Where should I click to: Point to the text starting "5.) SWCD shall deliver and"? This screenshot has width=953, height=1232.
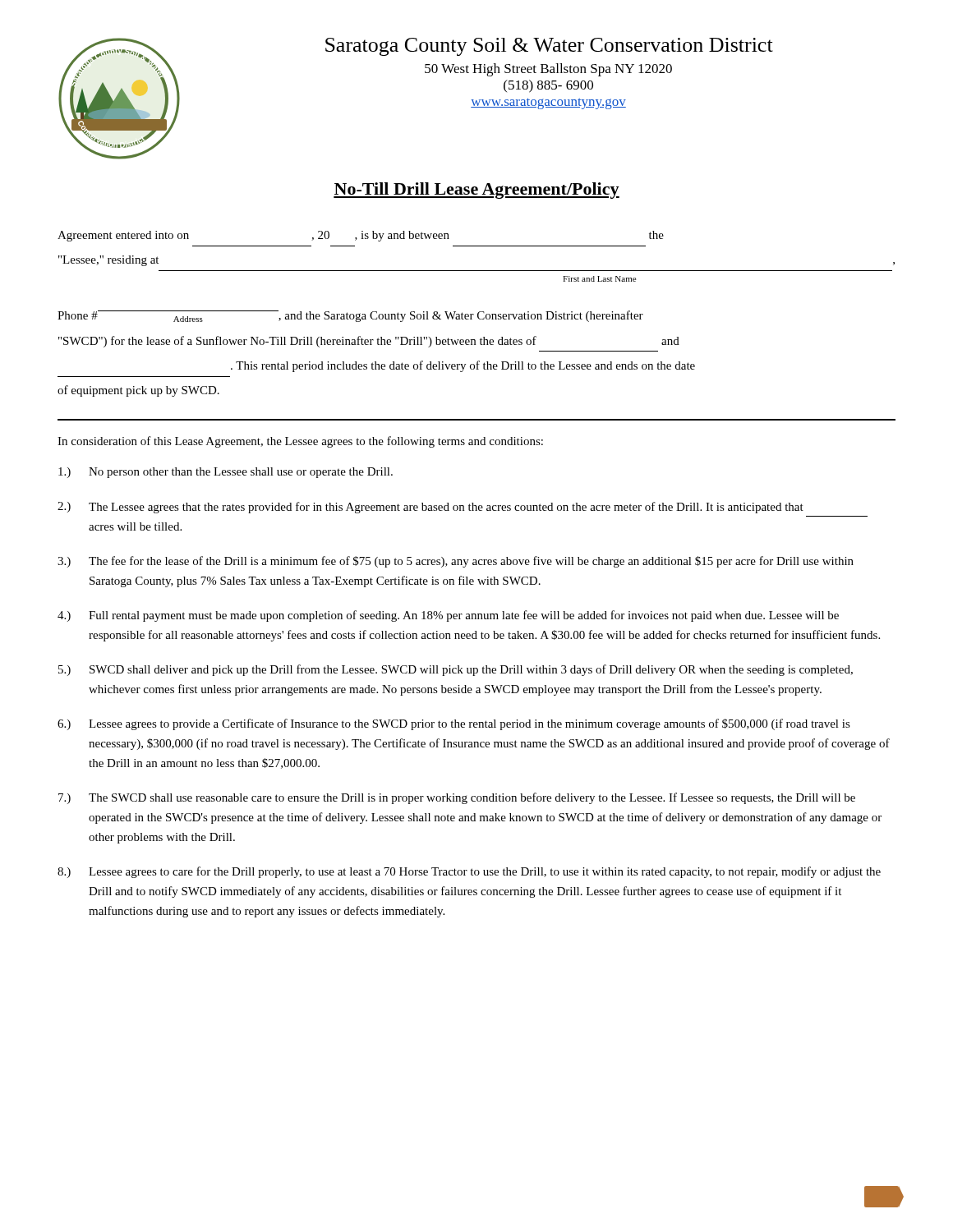click(x=476, y=679)
